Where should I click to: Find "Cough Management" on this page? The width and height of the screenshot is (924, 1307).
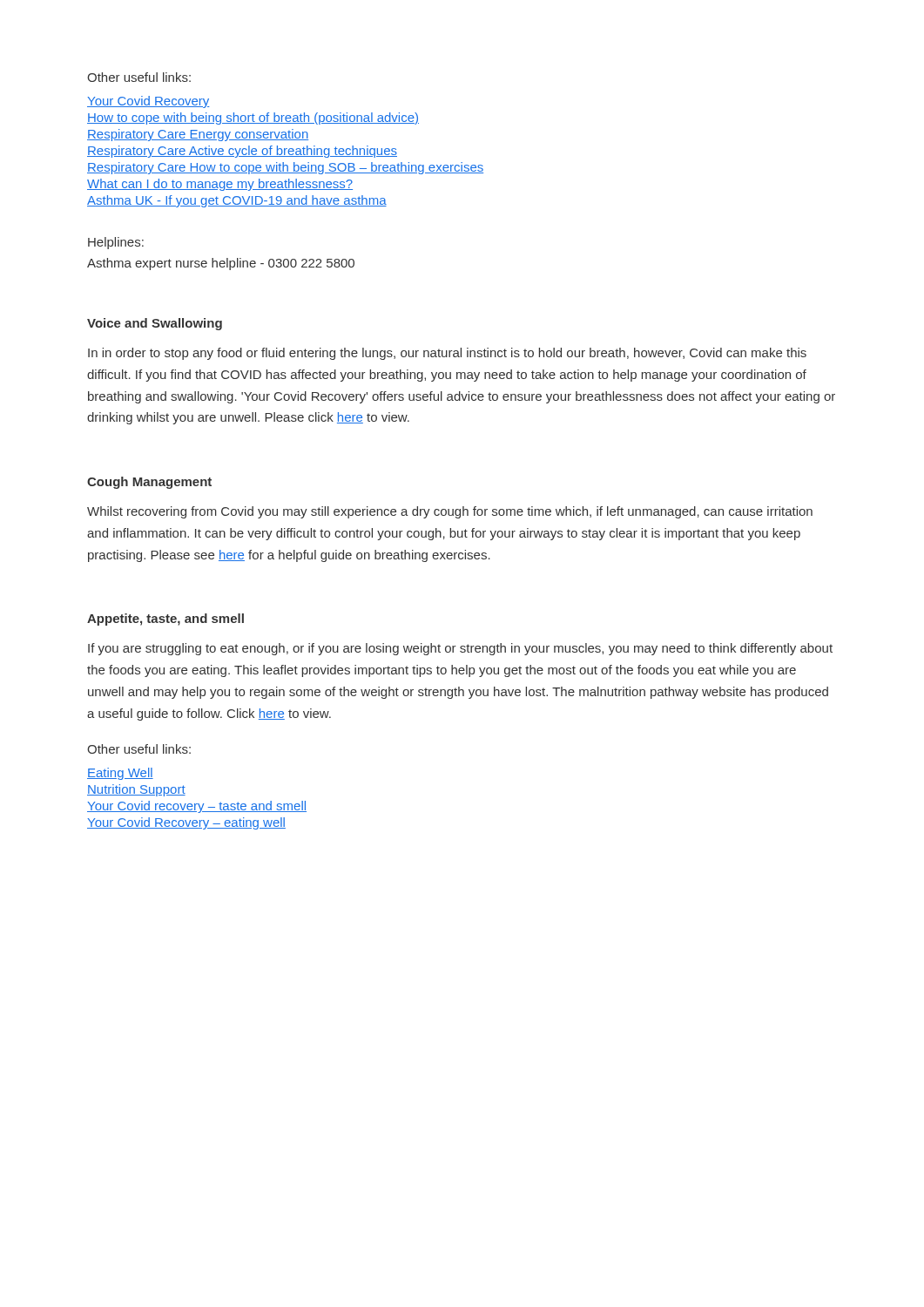150,481
